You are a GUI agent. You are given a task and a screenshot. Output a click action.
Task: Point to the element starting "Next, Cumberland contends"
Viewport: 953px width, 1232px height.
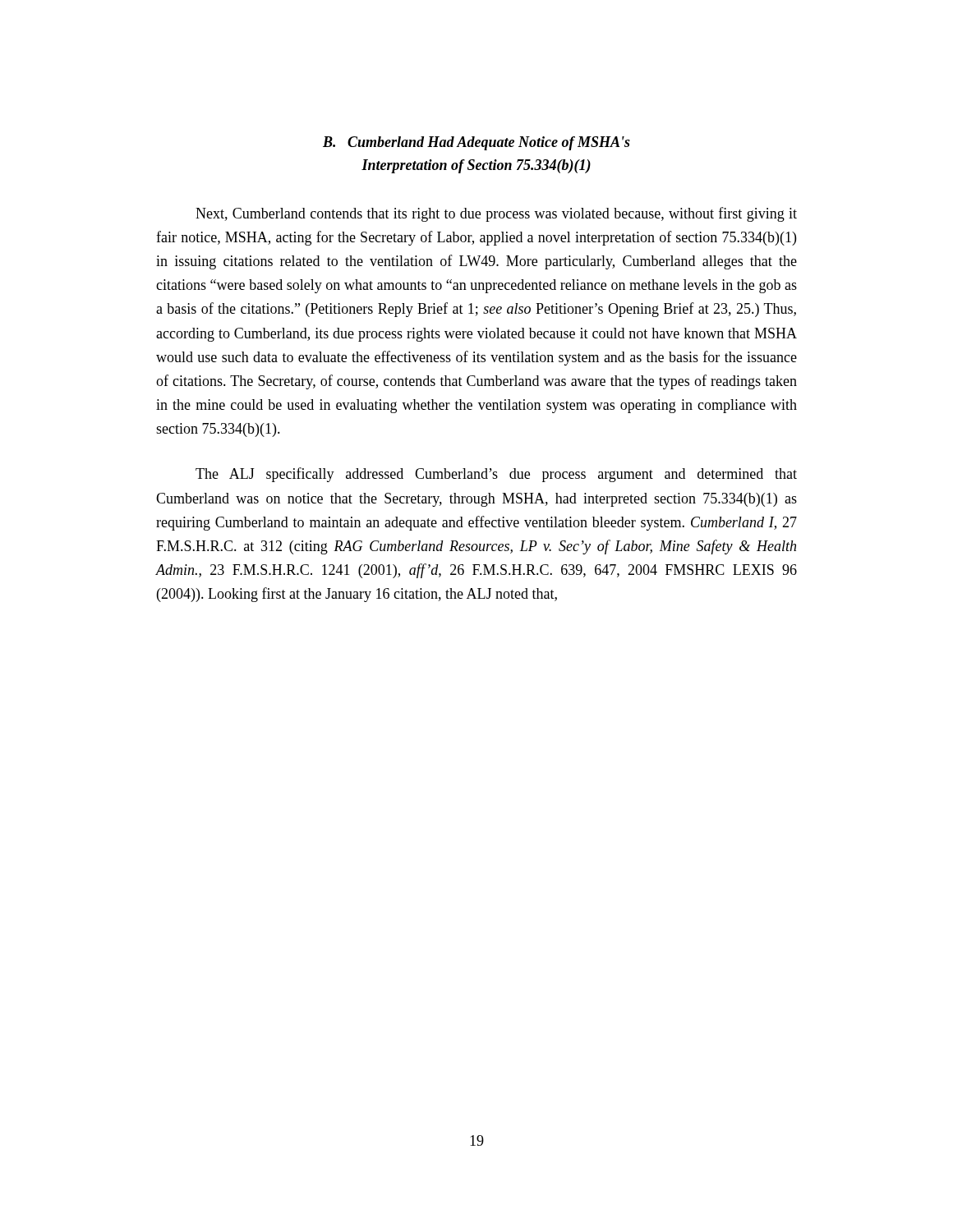pyautogui.click(x=476, y=322)
